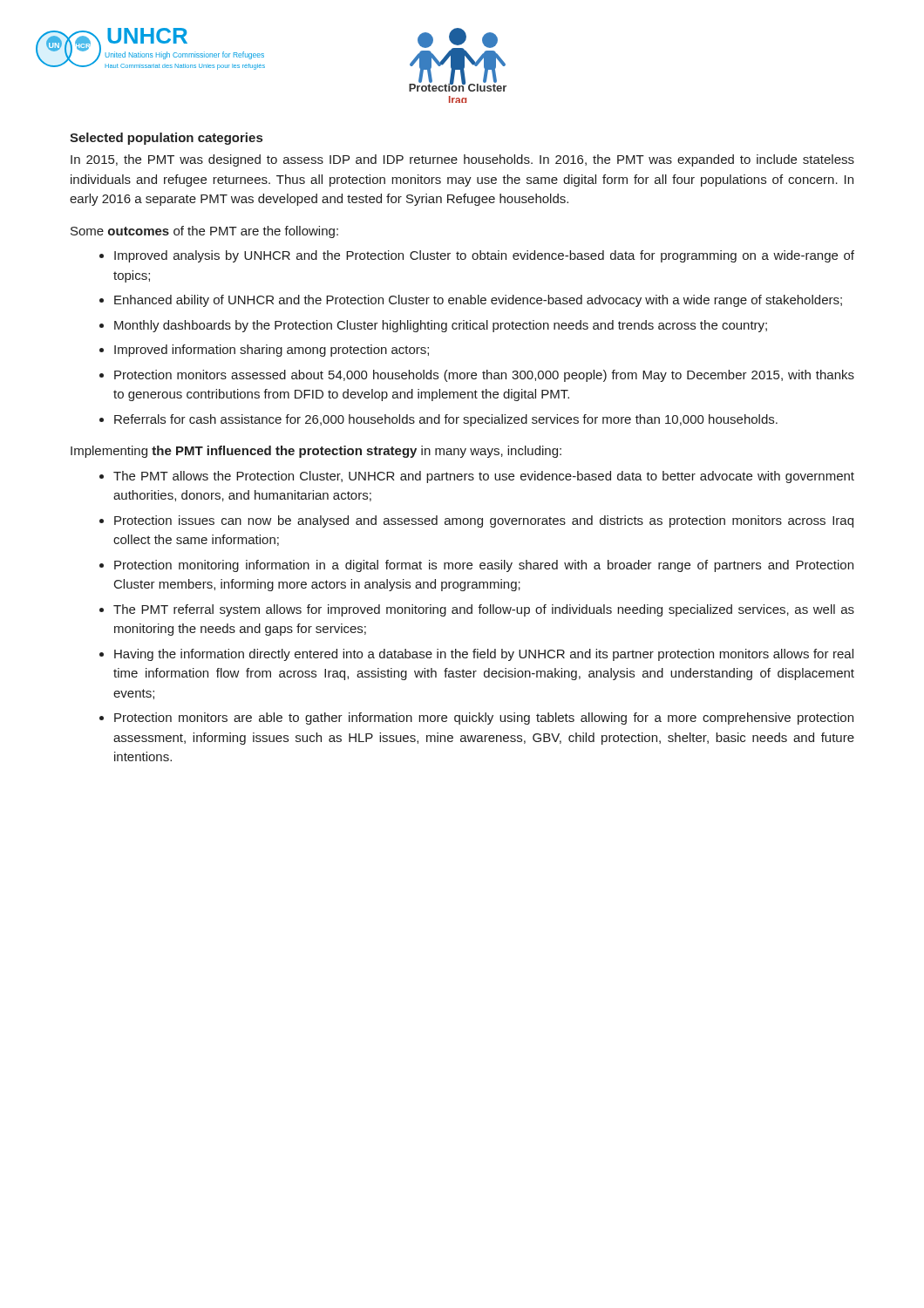This screenshot has height=1308, width=924.
Task: Find the text block that says "Implementing the PMT influenced the protection strategy"
Action: click(x=316, y=450)
